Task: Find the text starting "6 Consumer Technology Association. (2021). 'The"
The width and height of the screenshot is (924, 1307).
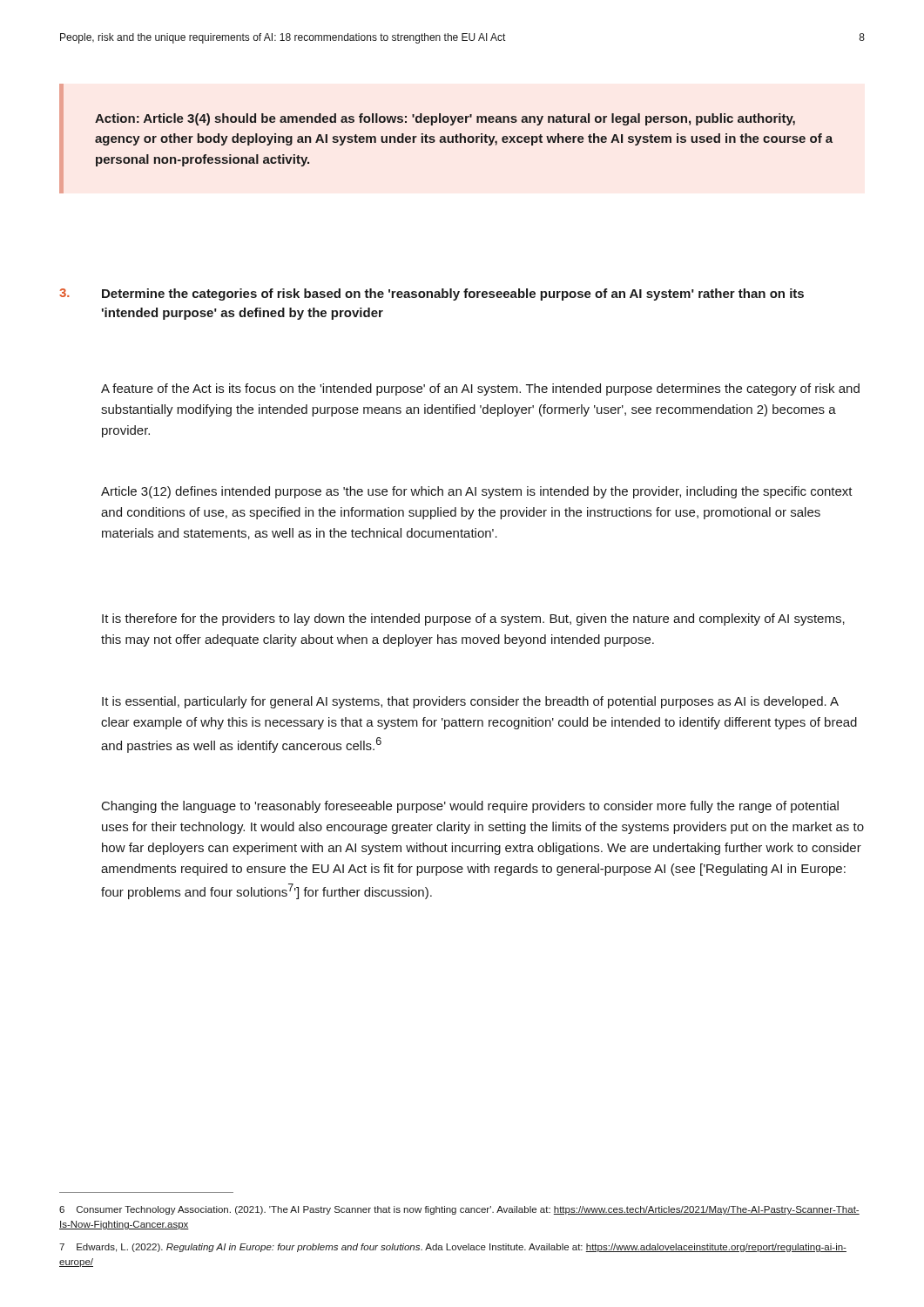Action: [x=459, y=1217]
